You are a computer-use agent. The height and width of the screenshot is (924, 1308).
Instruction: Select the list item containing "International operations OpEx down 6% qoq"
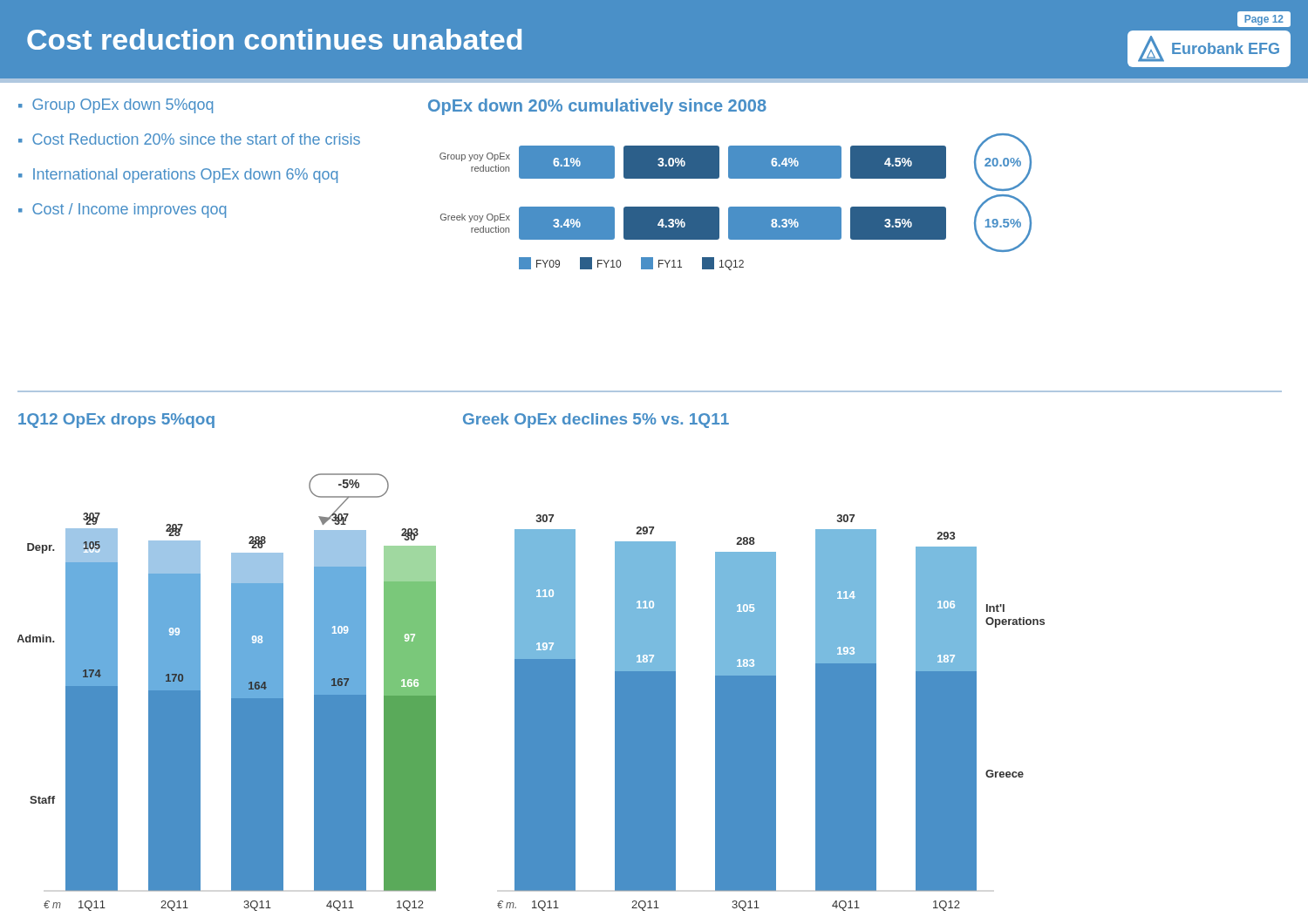coord(185,174)
